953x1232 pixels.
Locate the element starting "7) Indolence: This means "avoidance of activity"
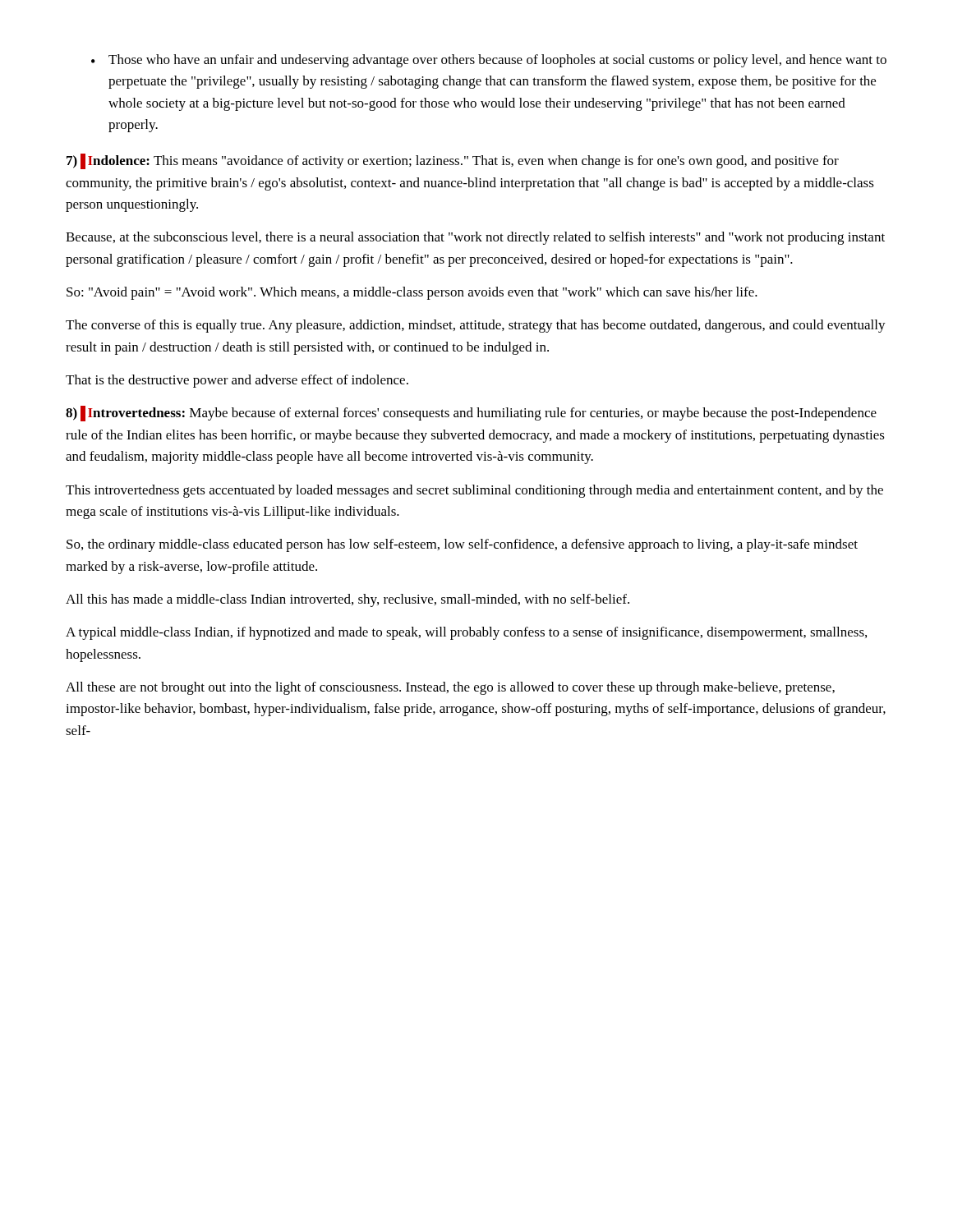[470, 182]
